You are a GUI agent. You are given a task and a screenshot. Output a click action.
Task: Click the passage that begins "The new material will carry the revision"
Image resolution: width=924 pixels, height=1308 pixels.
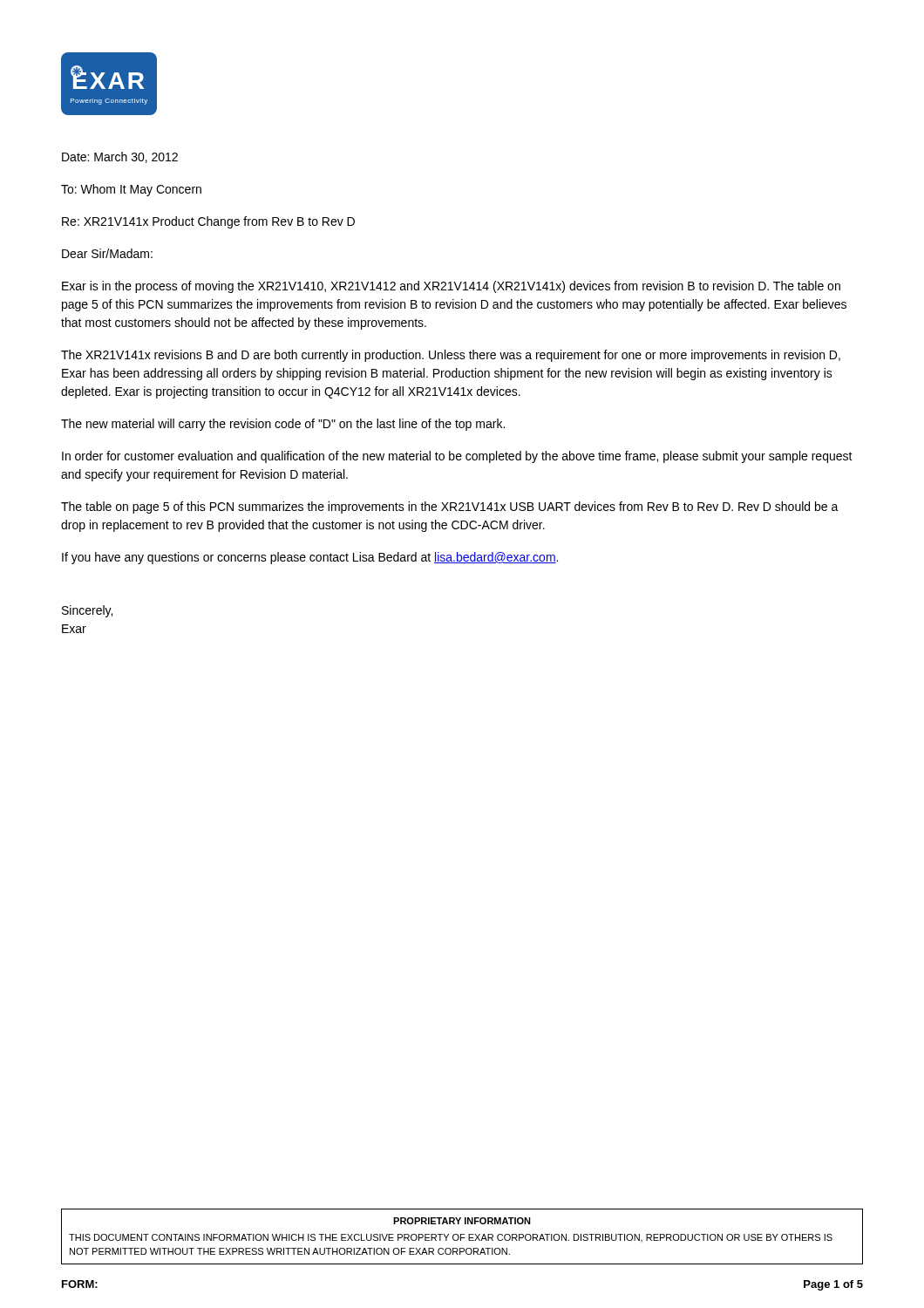point(283,424)
